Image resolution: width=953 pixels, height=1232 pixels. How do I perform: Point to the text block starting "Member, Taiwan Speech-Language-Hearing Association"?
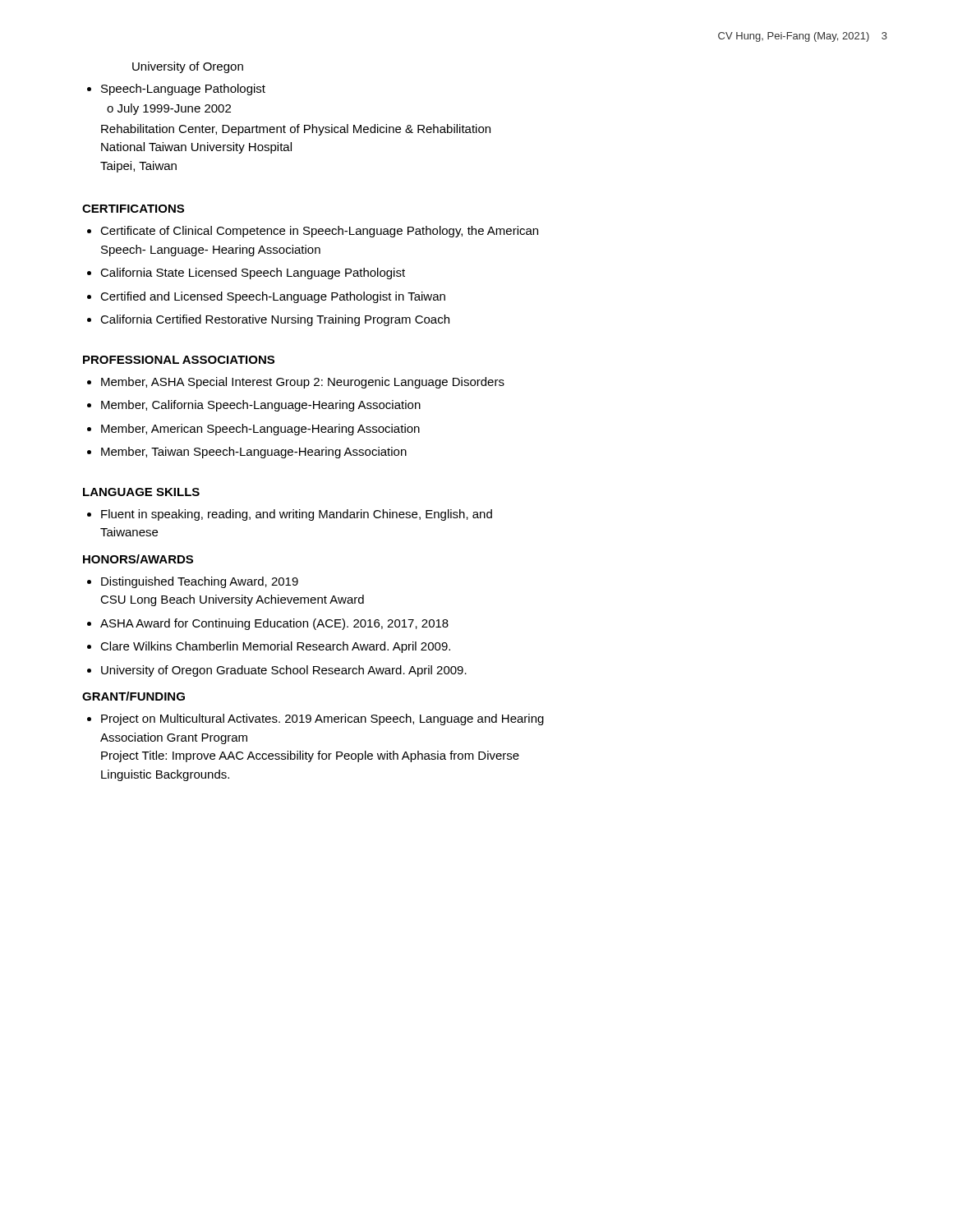pos(247,453)
